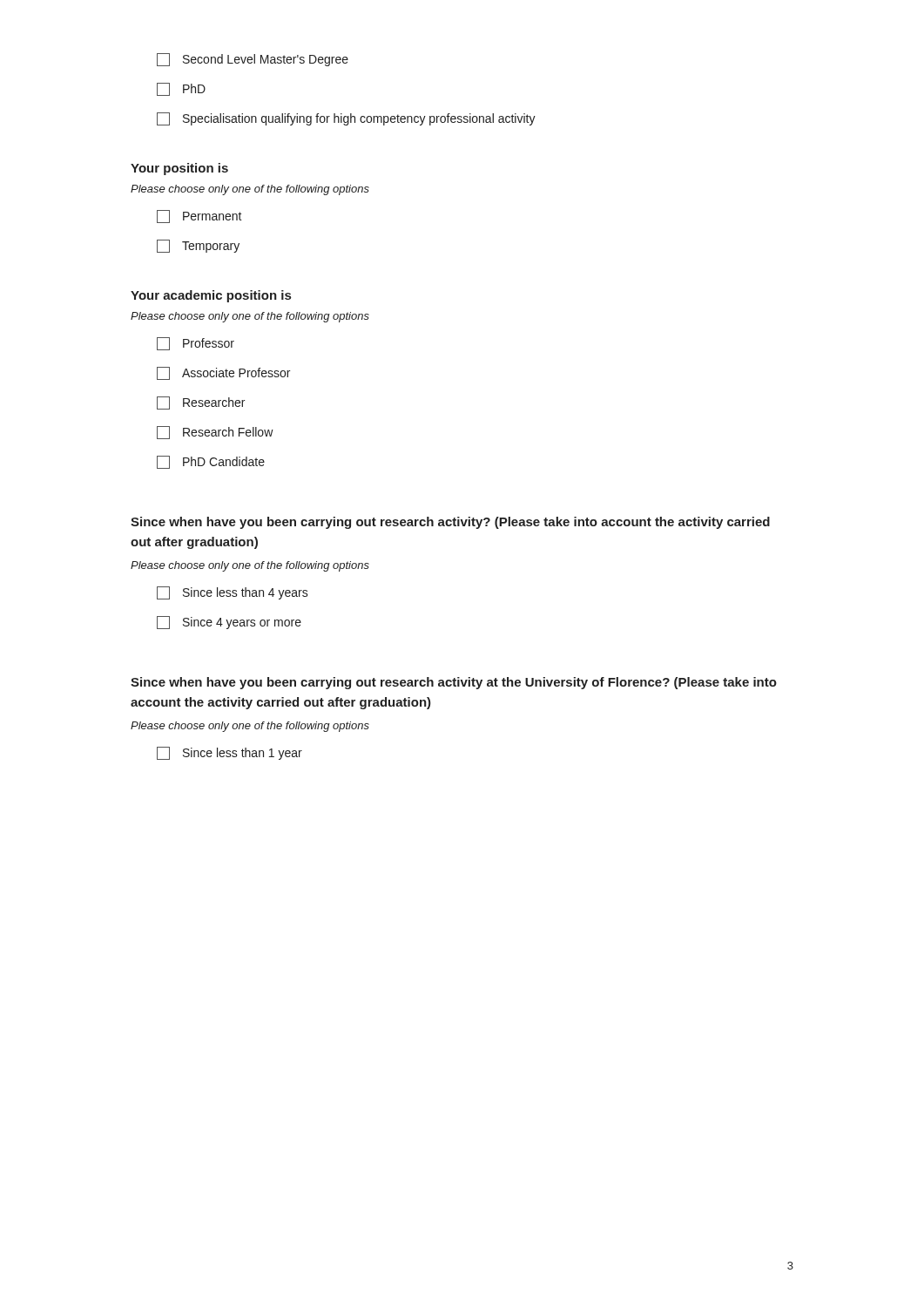The height and width of the screenshot is (1307, 924).
Task: Find the list item with the text "Since less than 4 years"
Action: (x=232, y=593)
